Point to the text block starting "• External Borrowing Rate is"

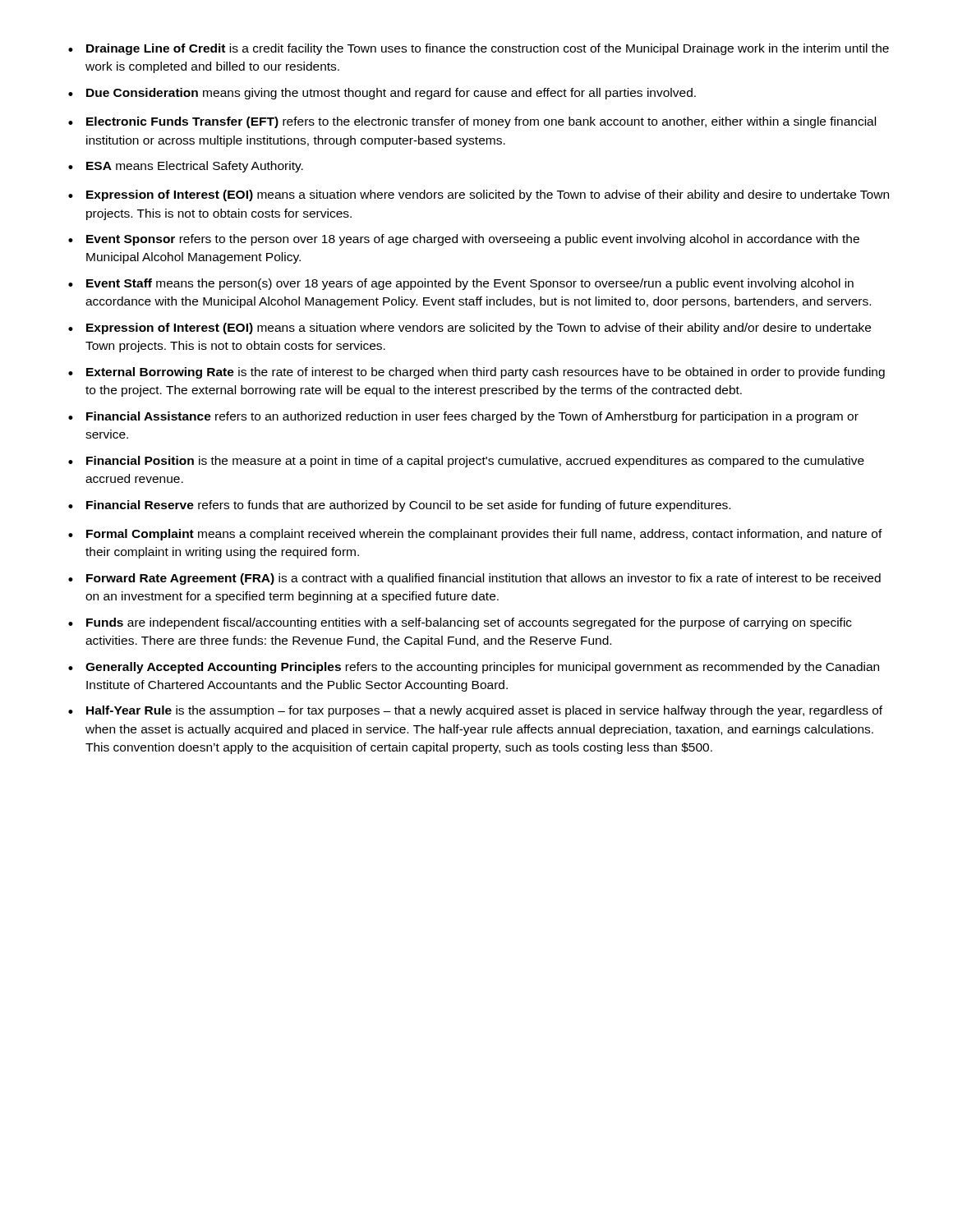tap(476, 381)
